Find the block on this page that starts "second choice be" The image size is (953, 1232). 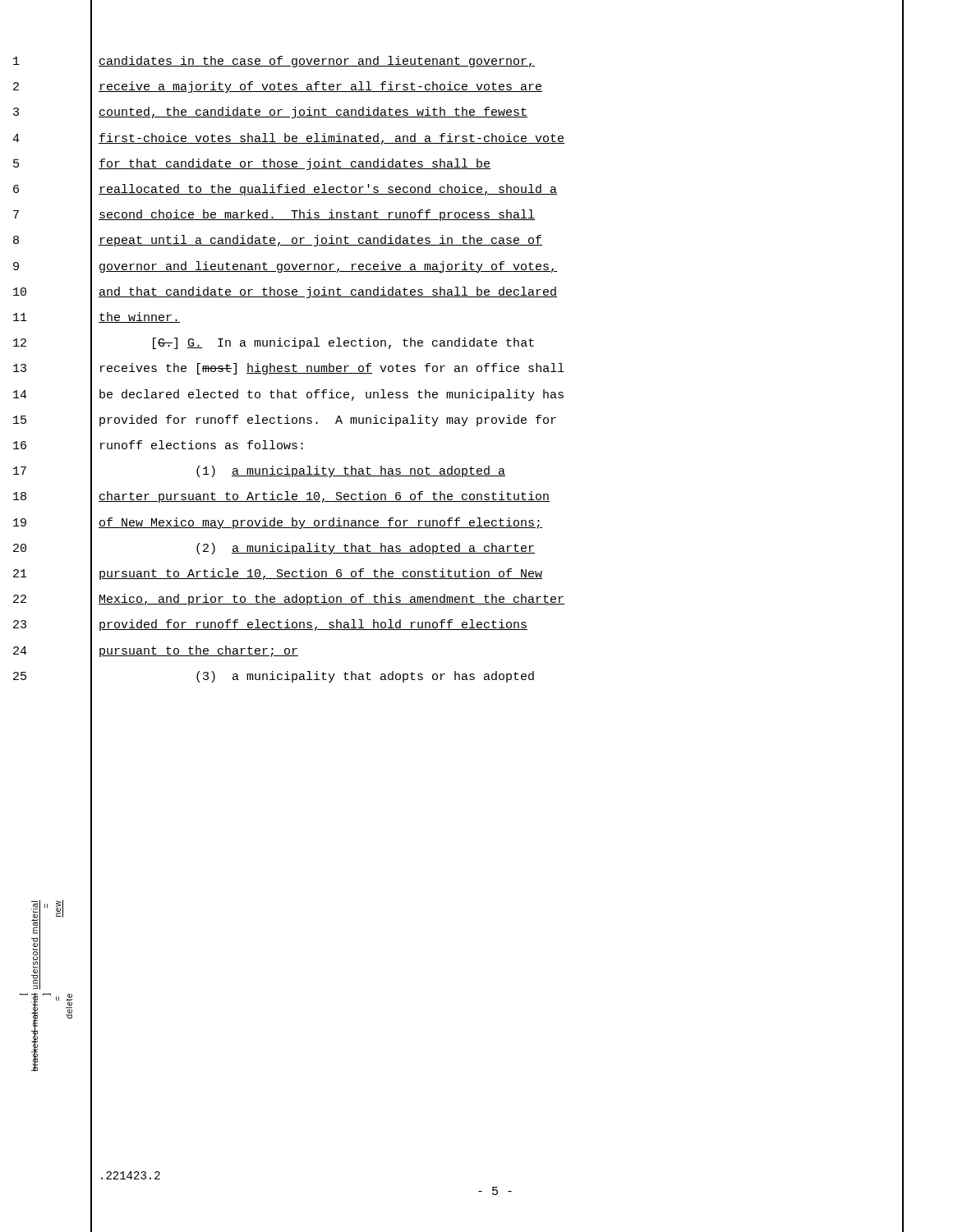[317, 216]
